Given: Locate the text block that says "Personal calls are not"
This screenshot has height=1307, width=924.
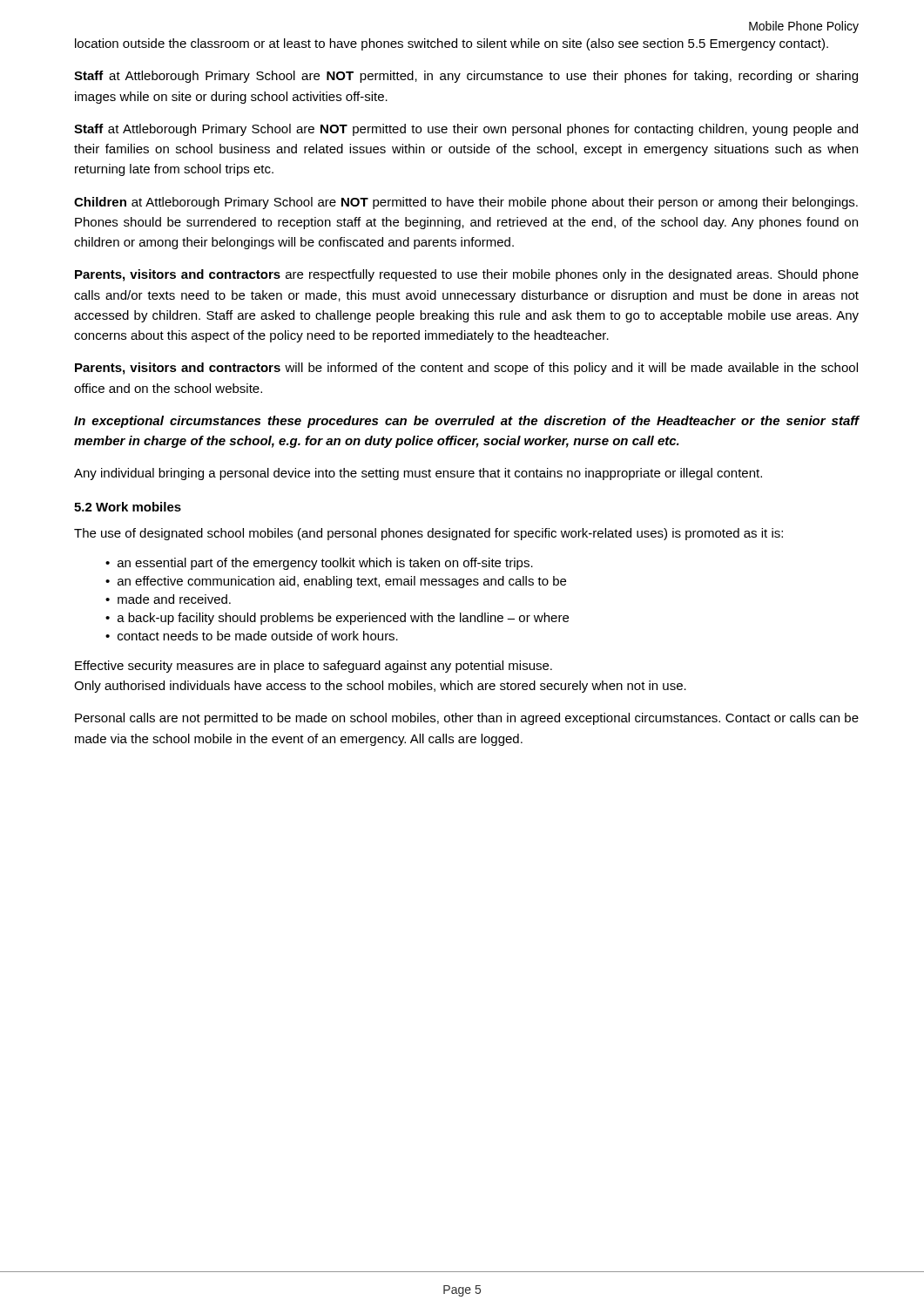Looking at the screenshot, I should pyautogui.click(x=466, y=728).
